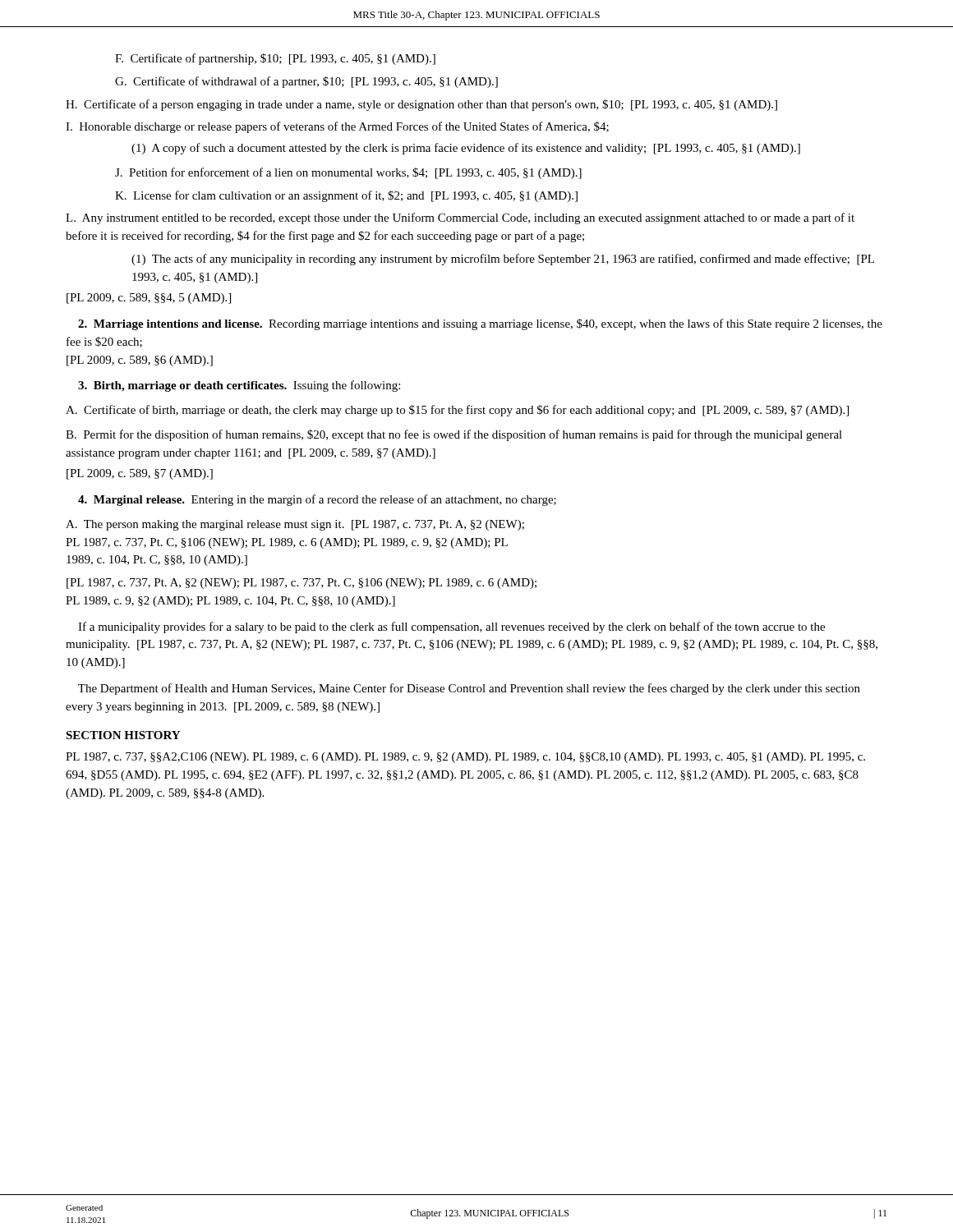The height and width of the screenshot is (1232, 953).
Task: Click on the text starting "(1) The acts of any municipality in recording"
Action: point(503,267)
